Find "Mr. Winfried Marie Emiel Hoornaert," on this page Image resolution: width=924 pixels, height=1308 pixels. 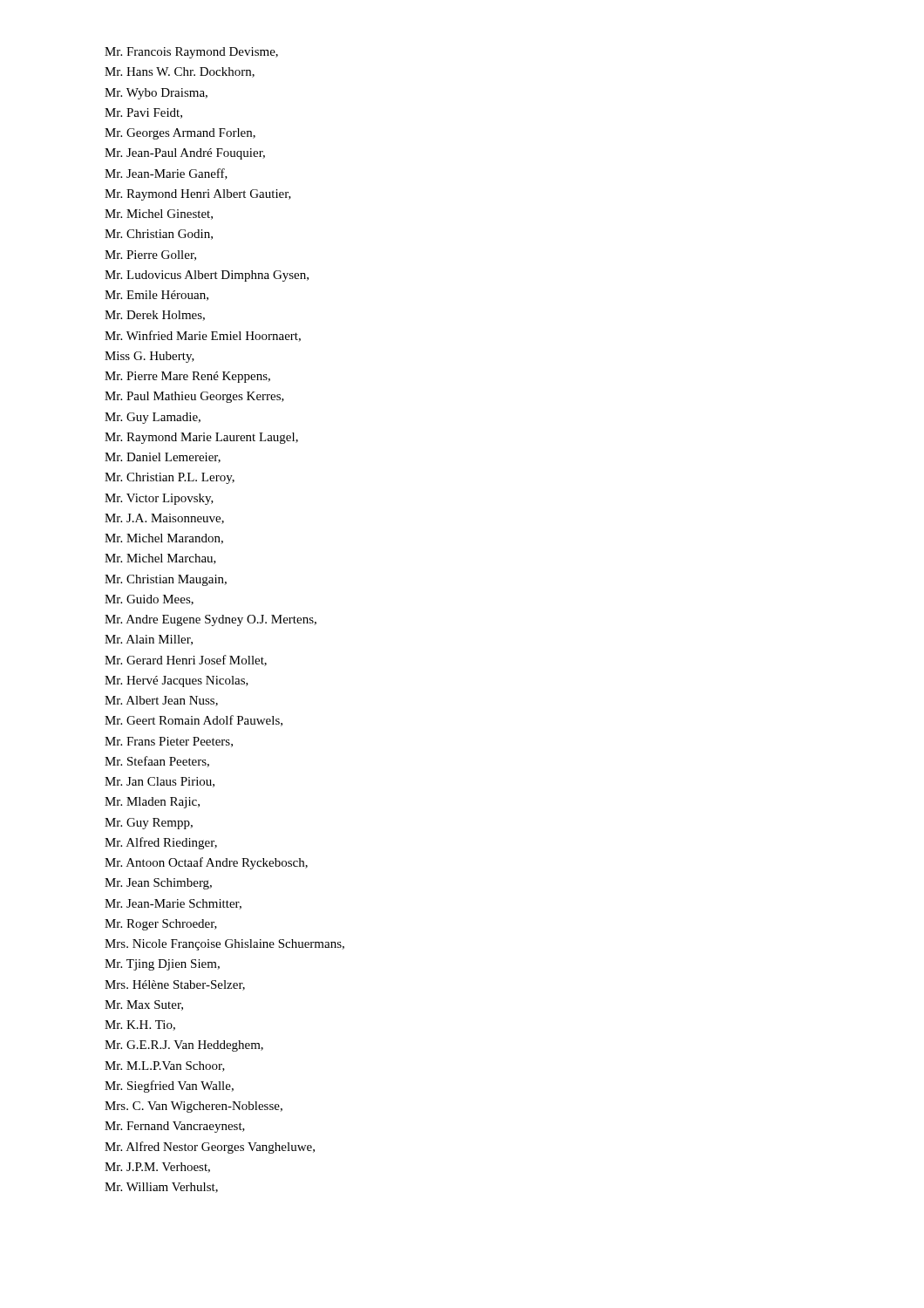[x=203, y=335]
